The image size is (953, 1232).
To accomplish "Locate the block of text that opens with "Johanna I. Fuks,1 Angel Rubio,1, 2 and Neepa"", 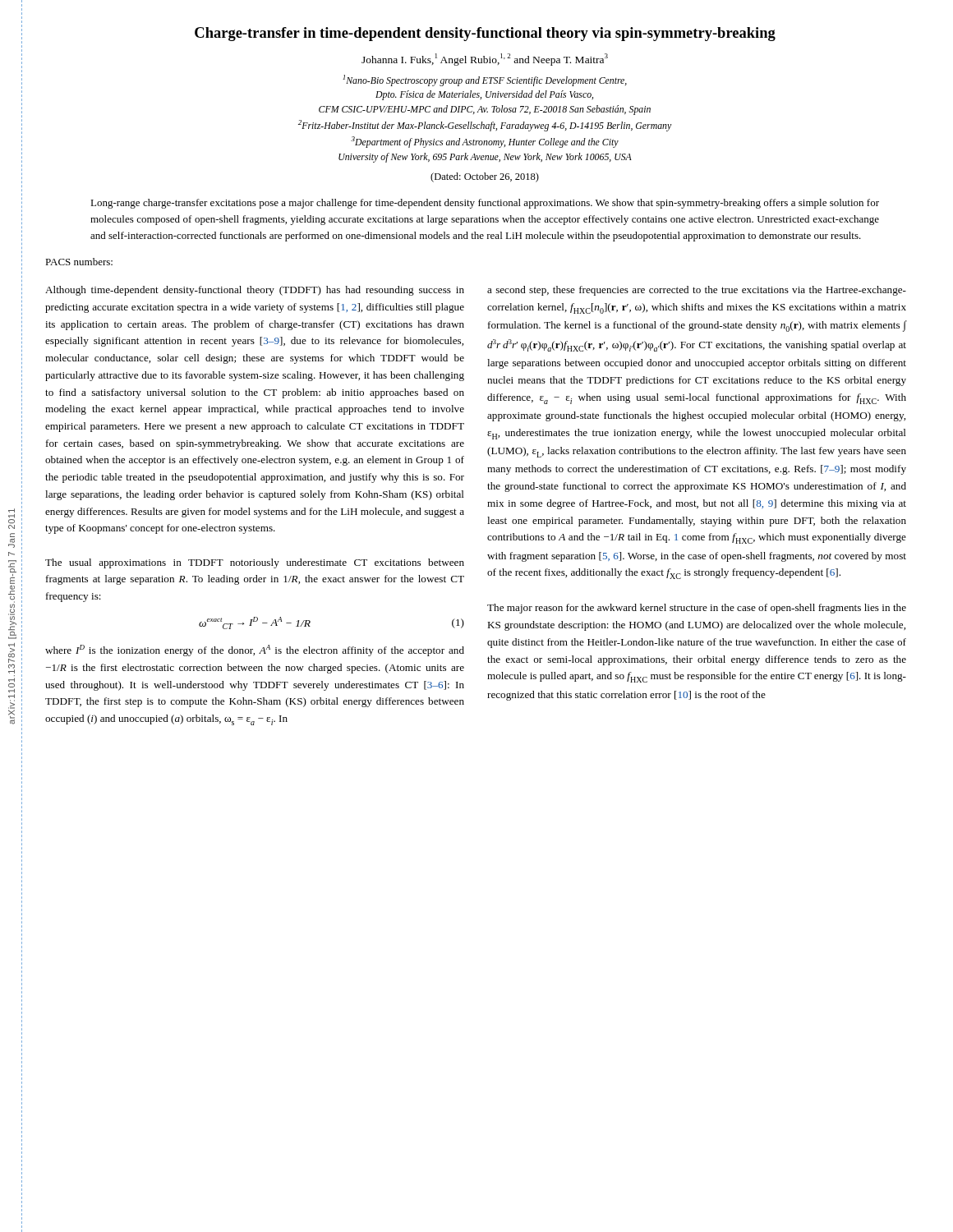I will pos(485,59).
